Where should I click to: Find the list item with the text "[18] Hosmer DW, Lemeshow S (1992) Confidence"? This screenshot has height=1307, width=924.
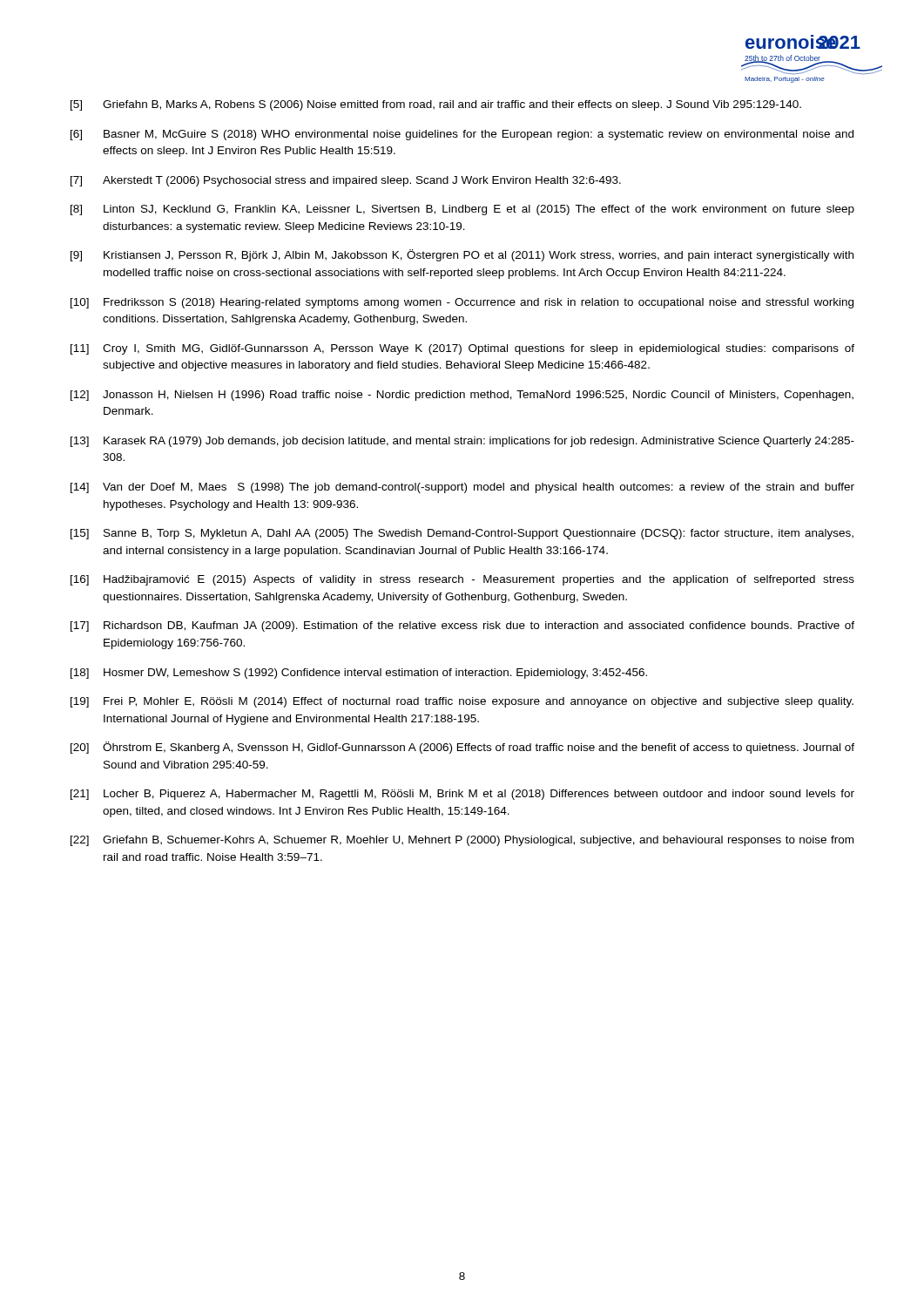pos(462,672)
